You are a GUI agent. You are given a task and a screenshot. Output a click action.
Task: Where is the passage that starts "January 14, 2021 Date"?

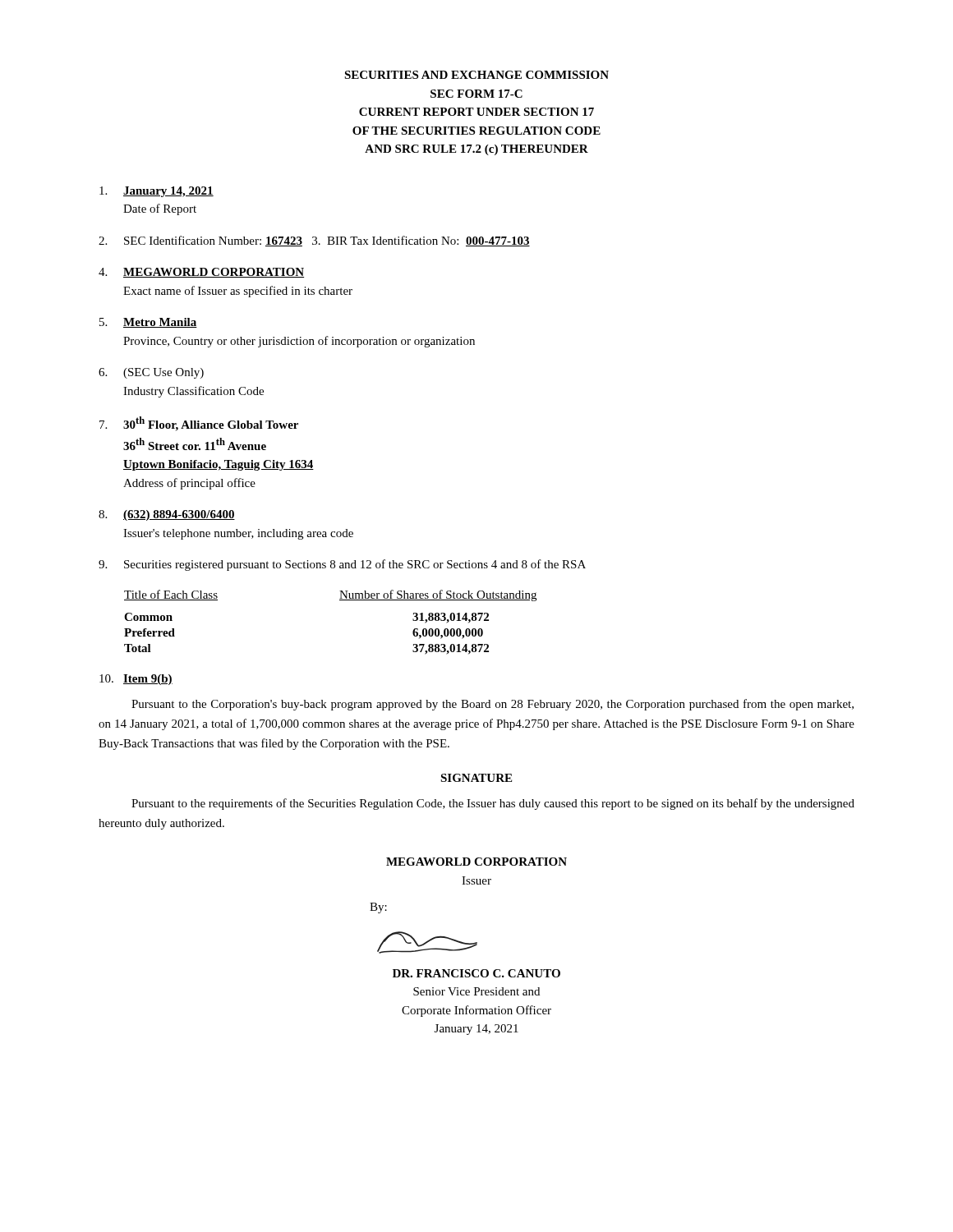coord(157,192)
